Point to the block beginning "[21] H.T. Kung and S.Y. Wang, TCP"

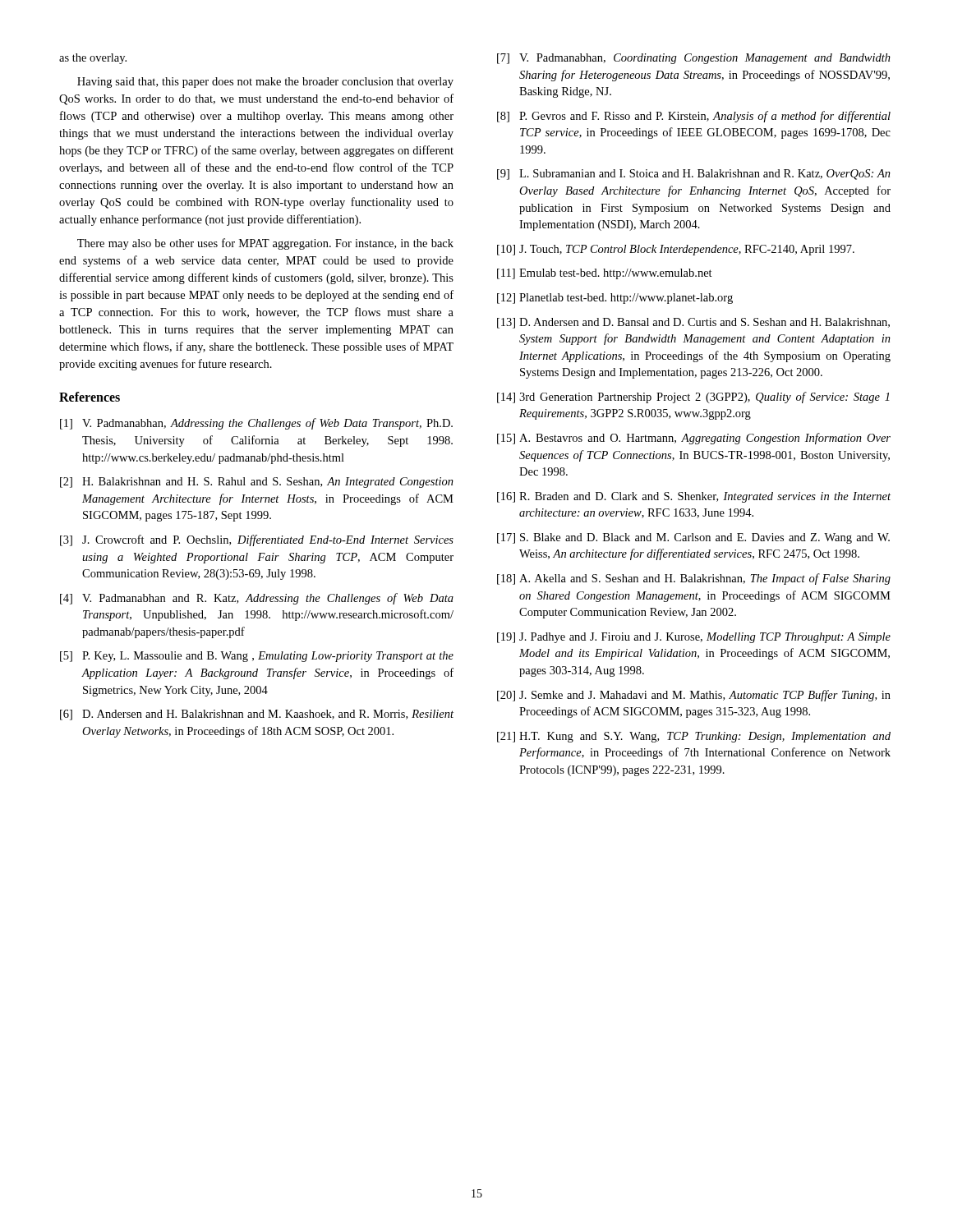[693, 753]
